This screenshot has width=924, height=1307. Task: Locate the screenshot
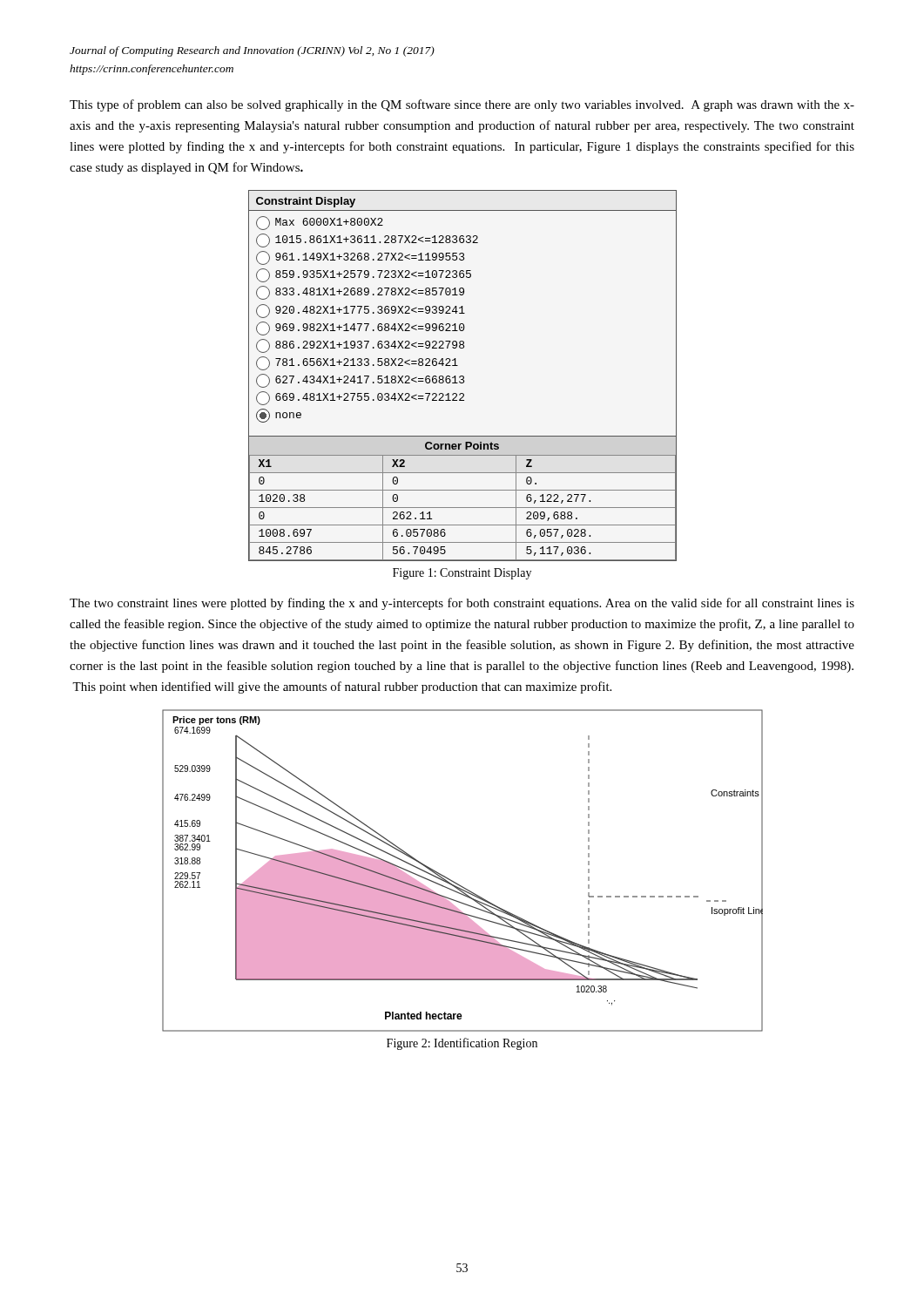462,375
